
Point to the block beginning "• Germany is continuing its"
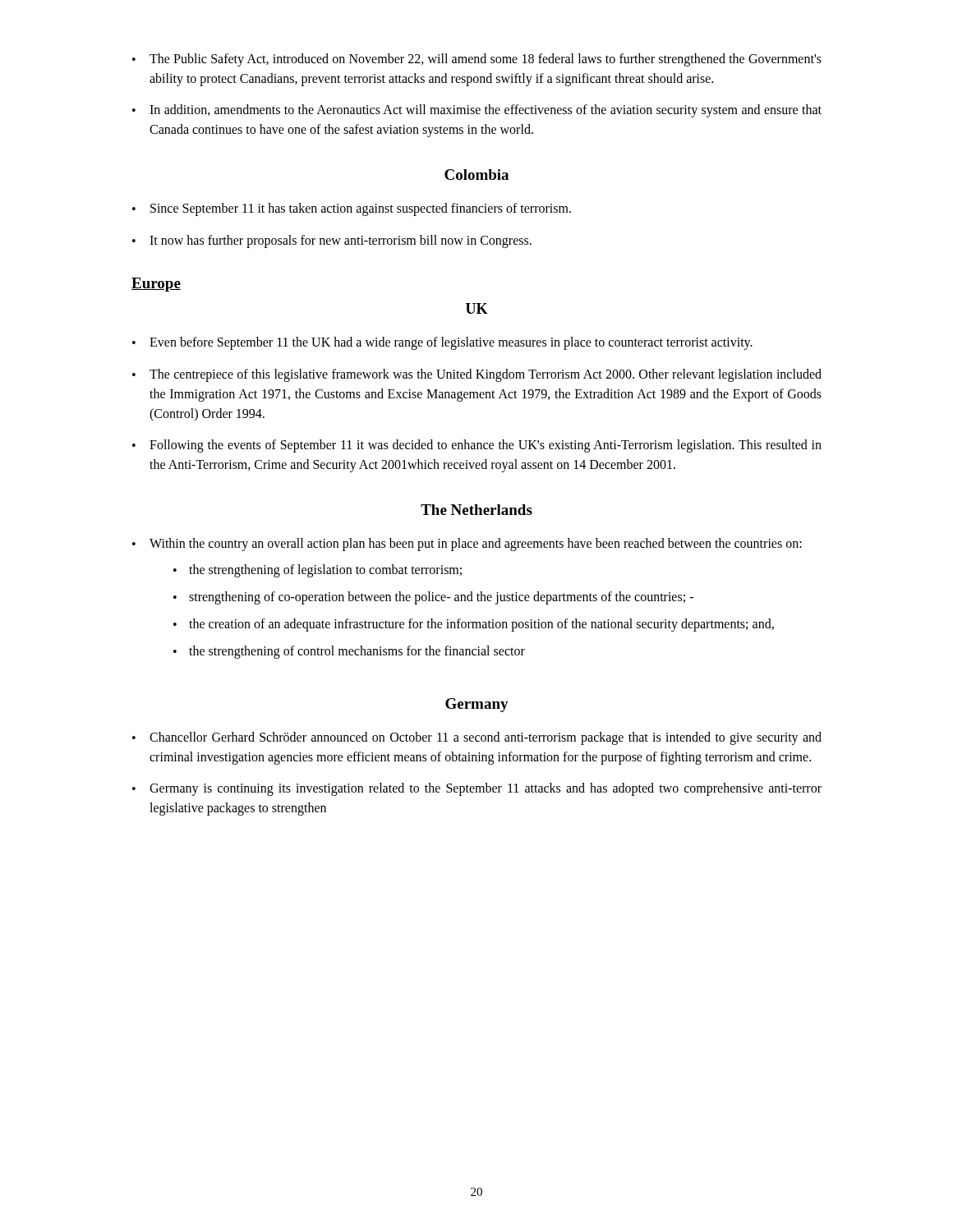[476, 798]
